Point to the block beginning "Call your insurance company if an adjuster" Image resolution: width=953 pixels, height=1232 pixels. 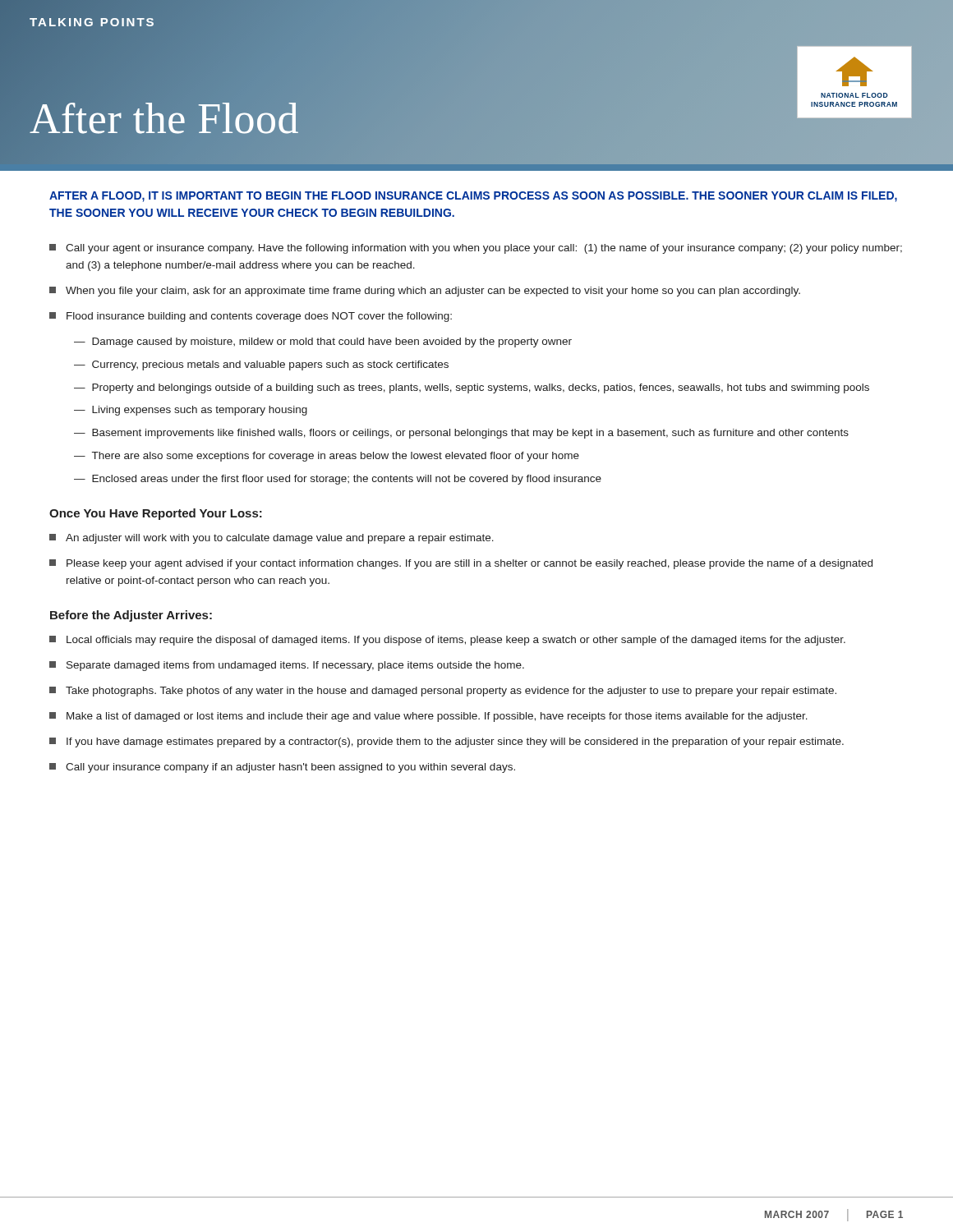click(x=476, y=767)
